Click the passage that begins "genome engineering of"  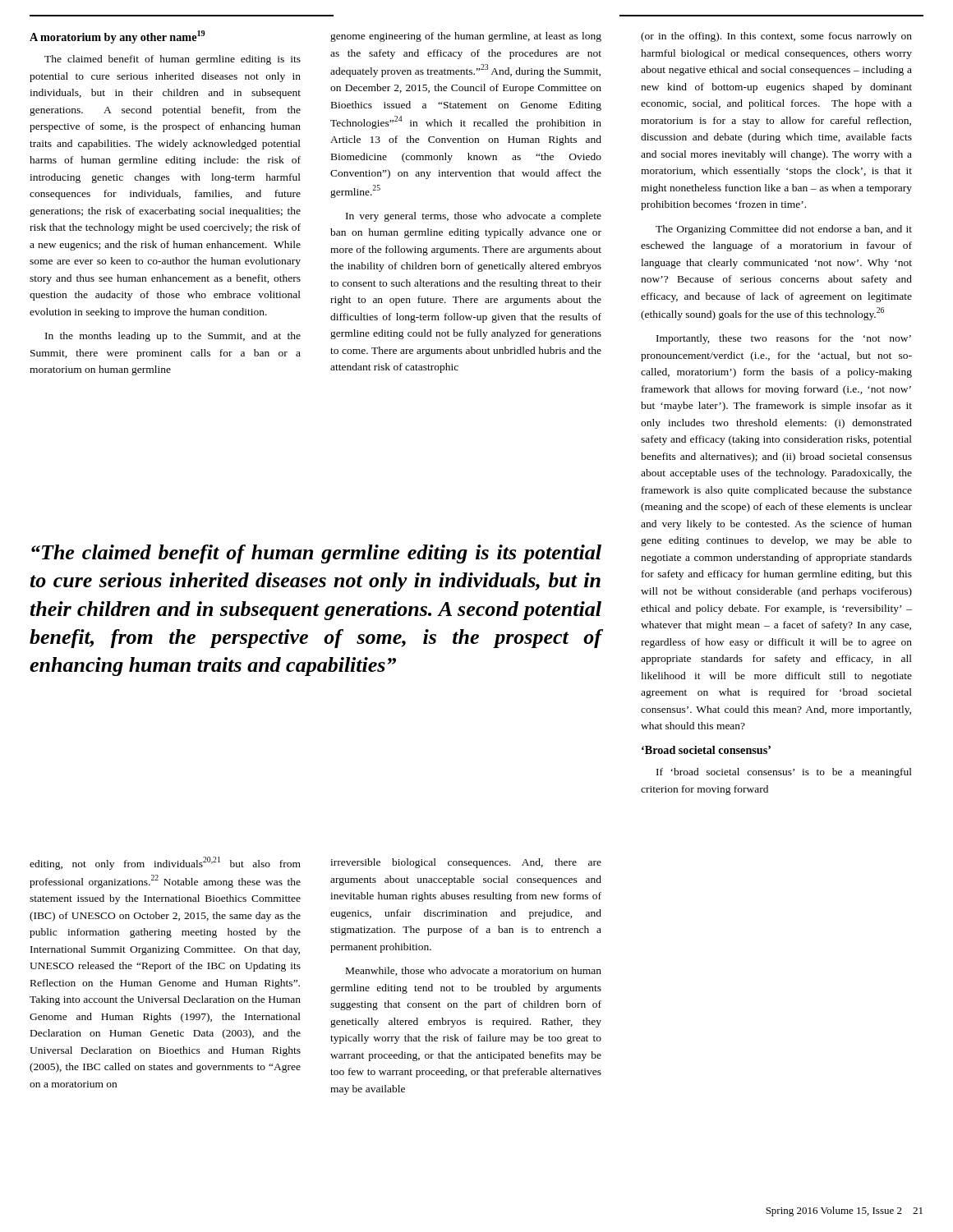[x=466, y=114]
